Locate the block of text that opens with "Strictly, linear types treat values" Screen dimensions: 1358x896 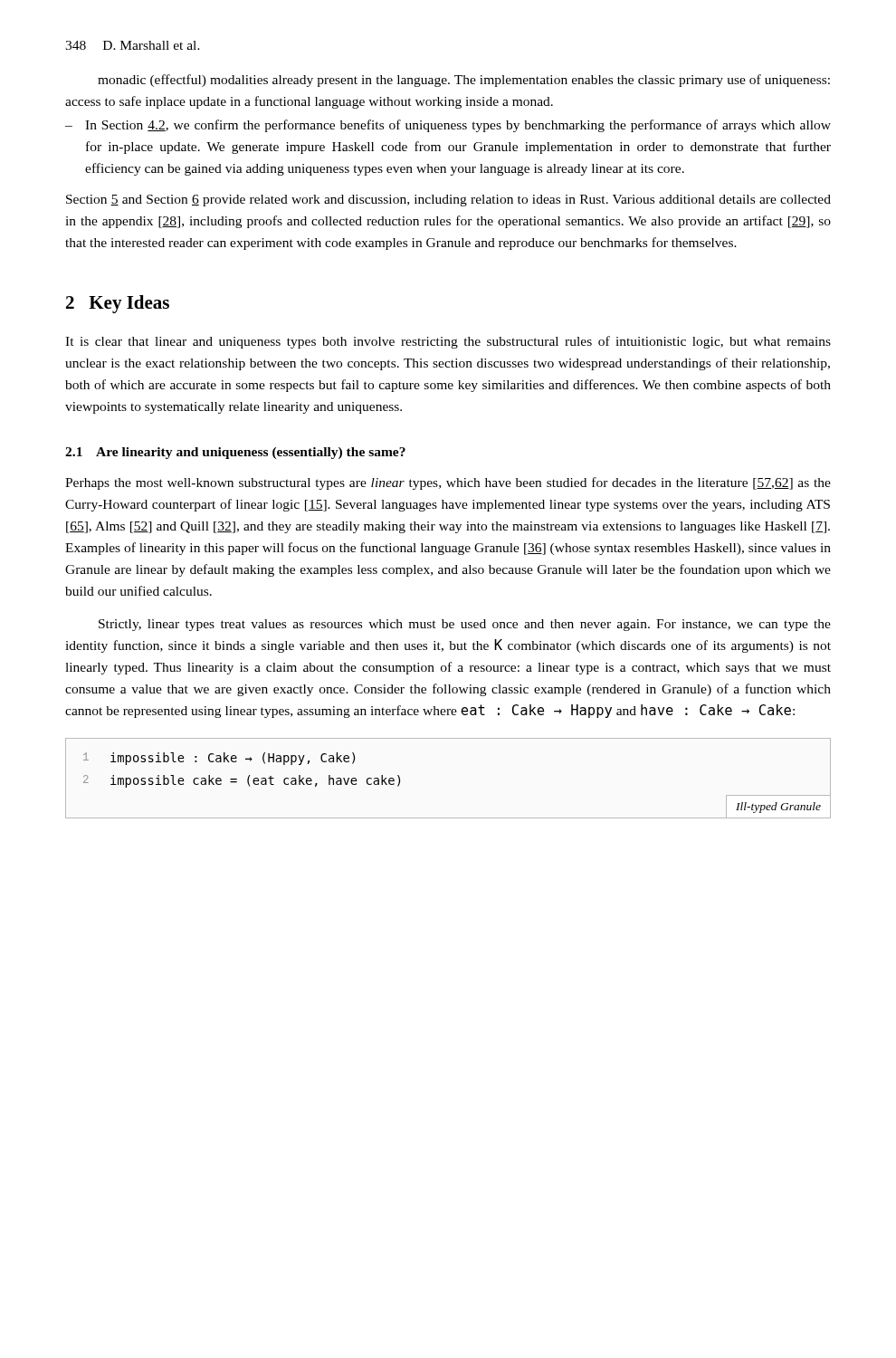coord(448,667)
